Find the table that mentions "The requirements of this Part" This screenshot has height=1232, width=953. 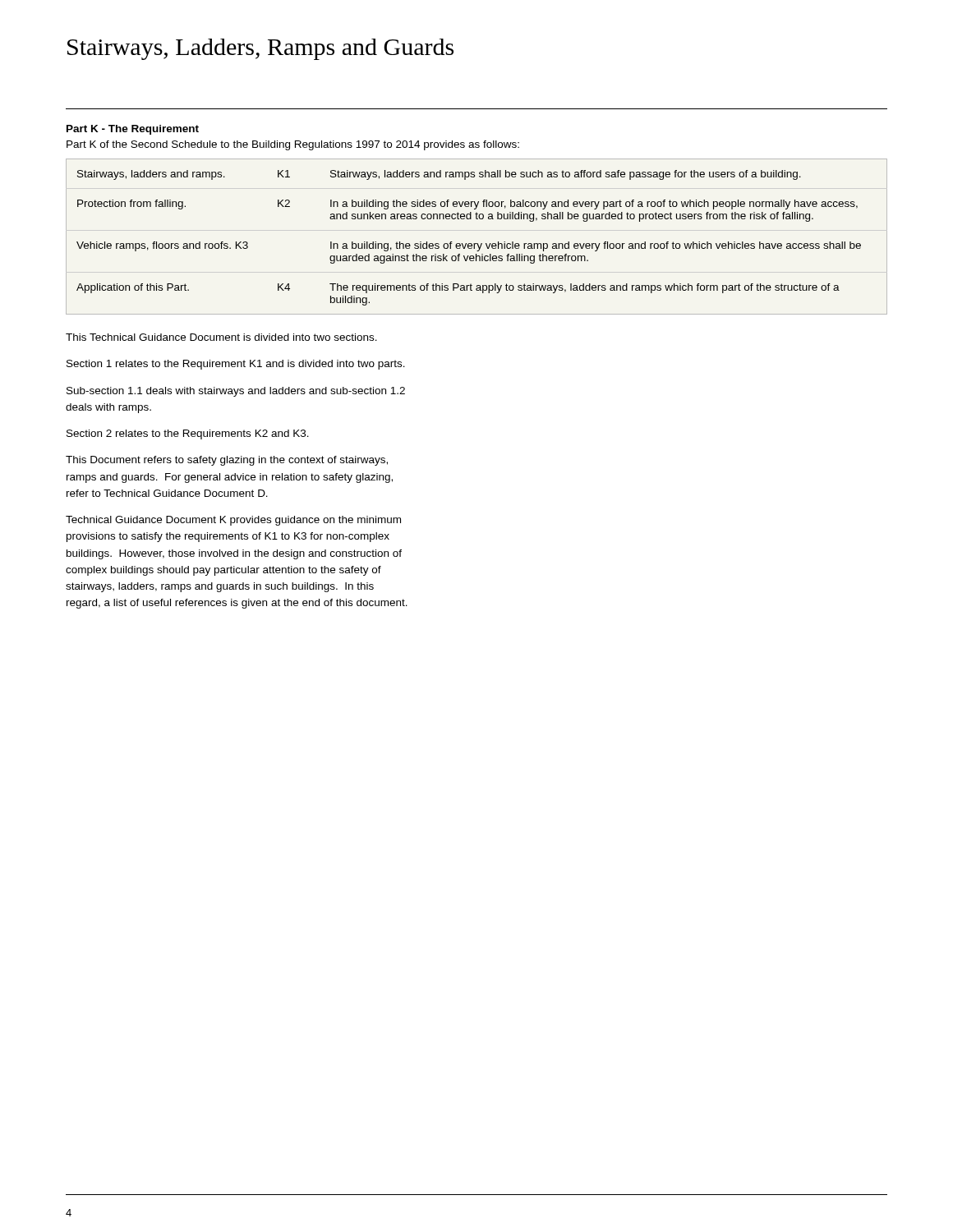pyautogui.click(x=476, y=237)
